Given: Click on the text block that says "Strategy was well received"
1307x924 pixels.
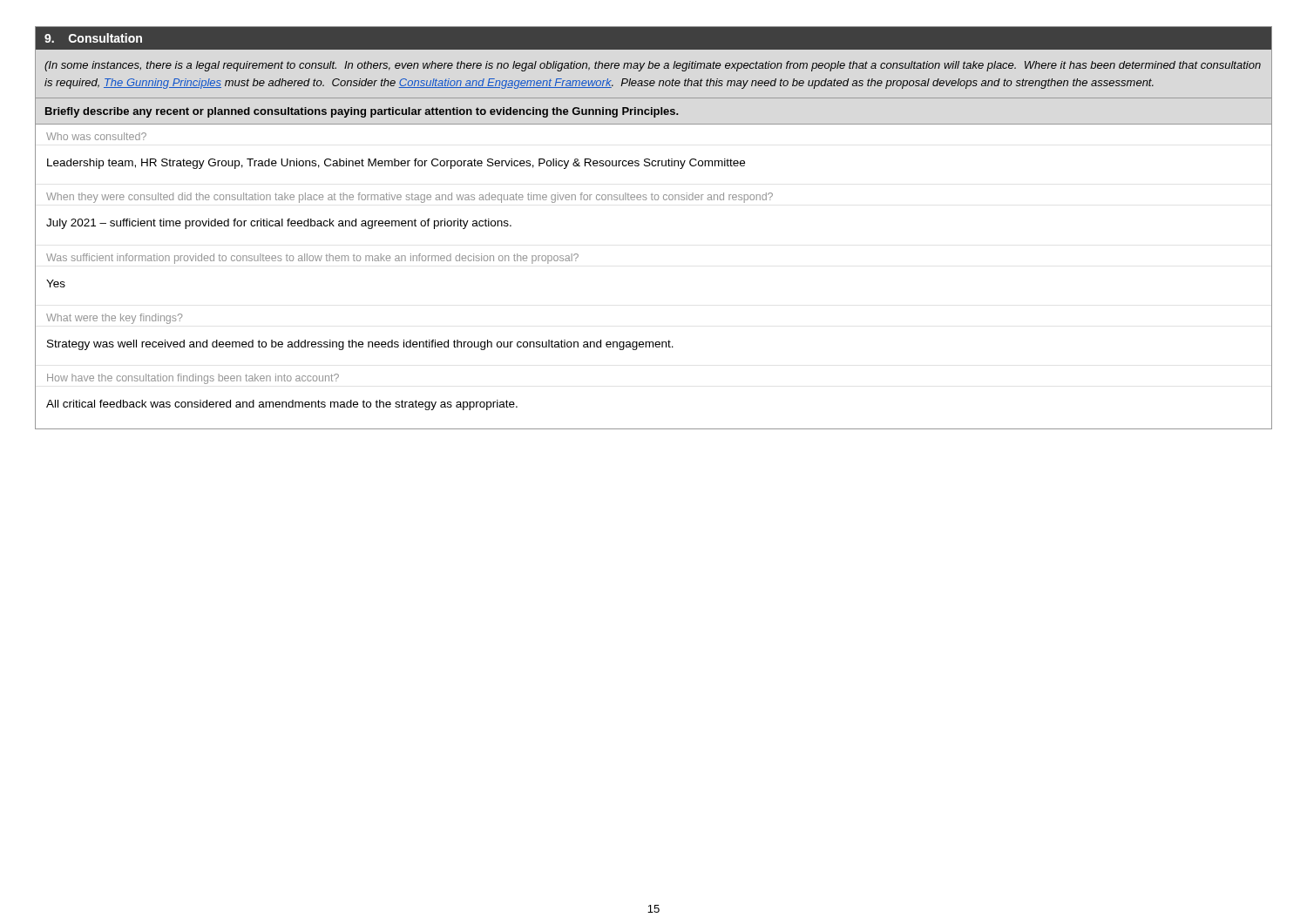Looking at the screenshot, I should 360,343.
